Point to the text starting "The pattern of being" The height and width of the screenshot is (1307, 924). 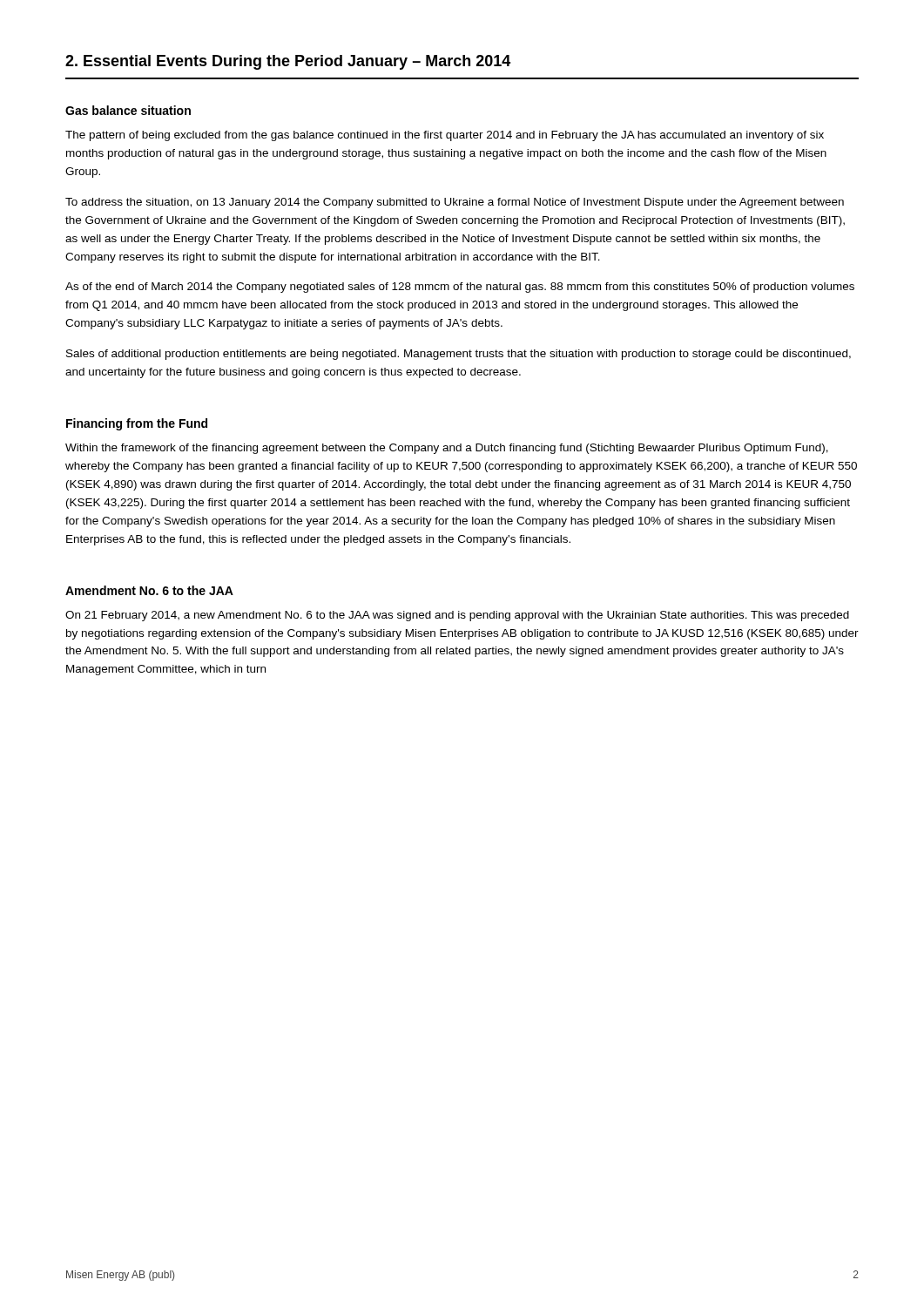(446, 153)
